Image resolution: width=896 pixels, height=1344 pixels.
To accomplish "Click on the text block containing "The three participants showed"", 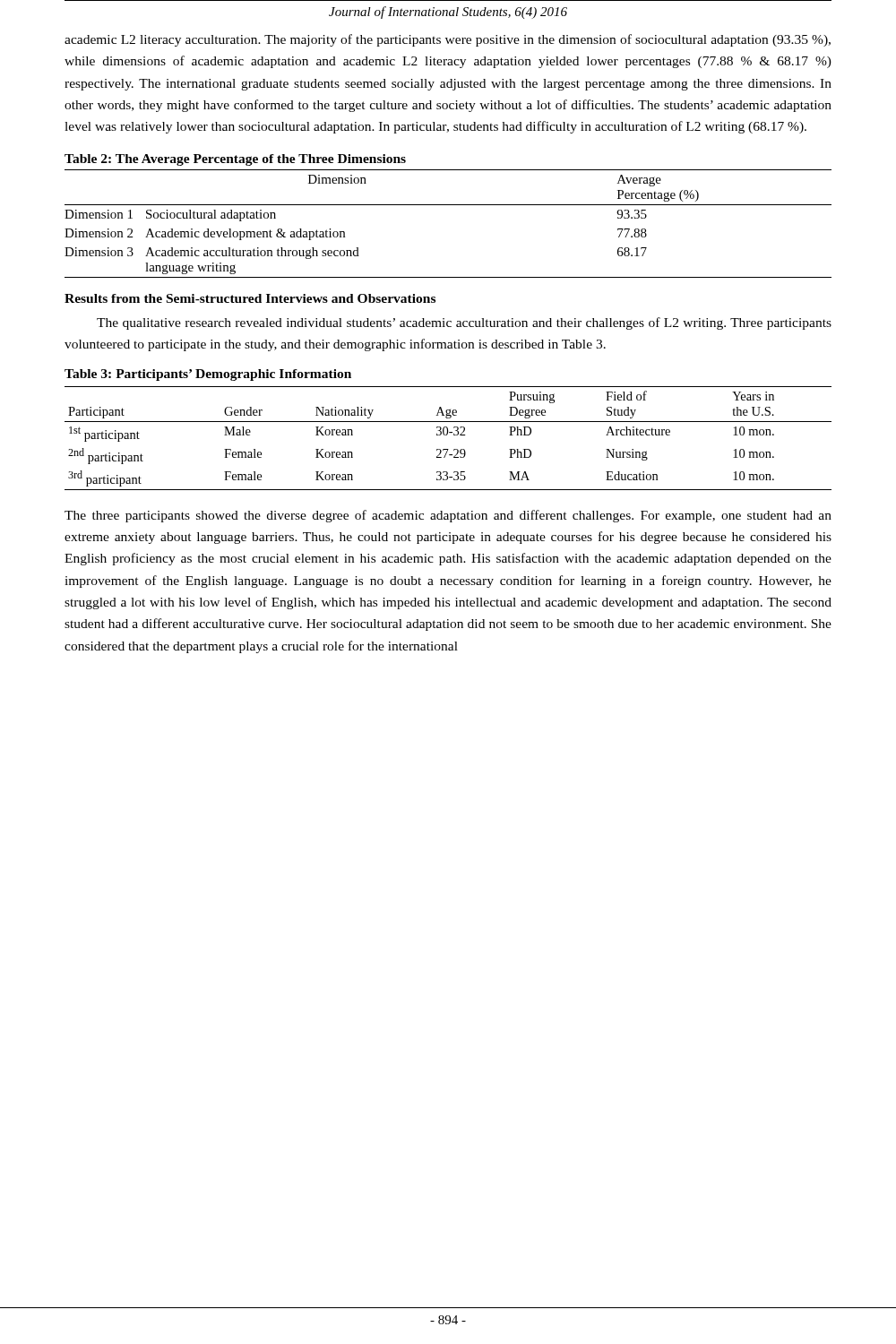I will pyautogui.click(x=448, y=580).
